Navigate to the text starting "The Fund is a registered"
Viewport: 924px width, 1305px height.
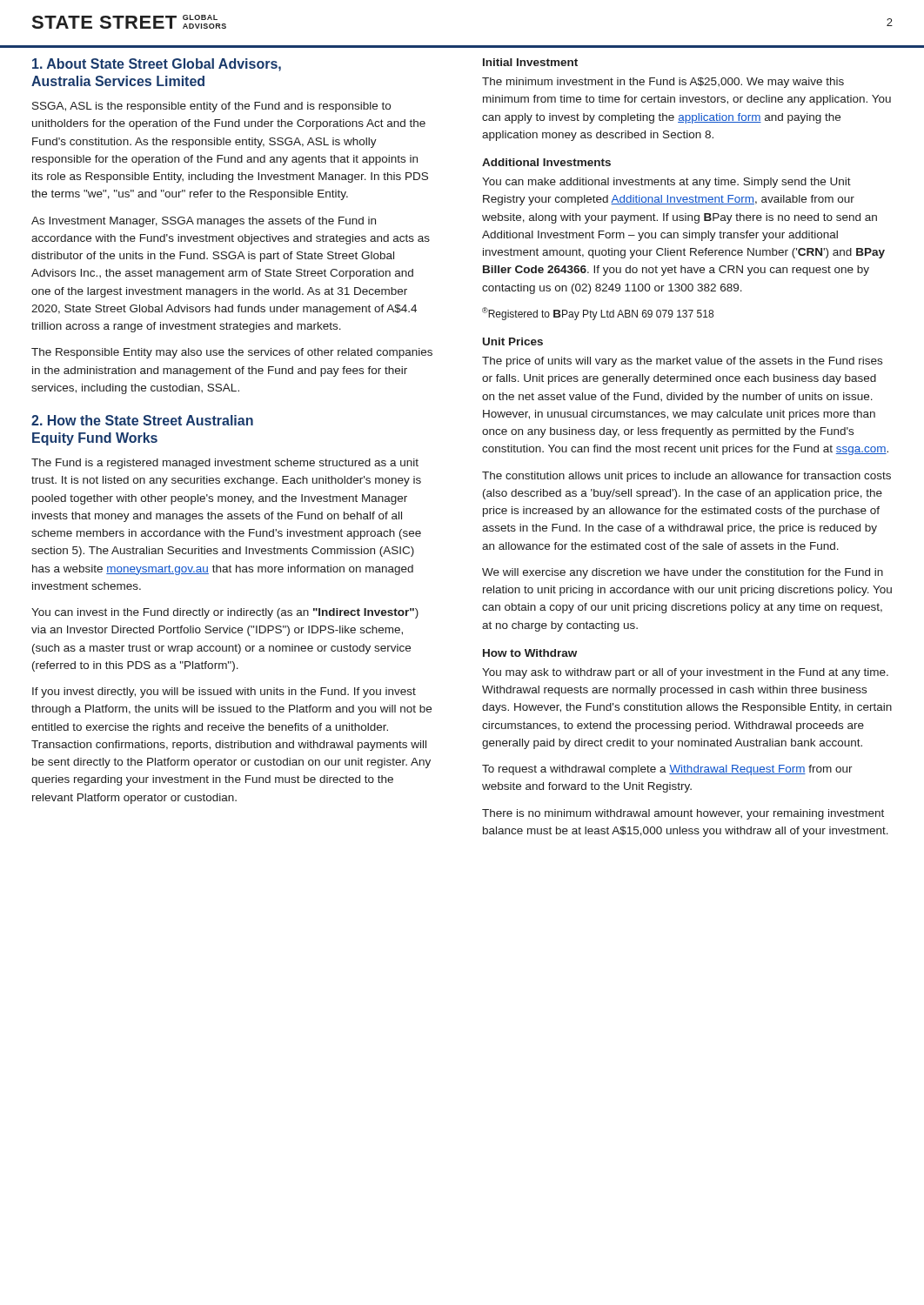point(232,525)
